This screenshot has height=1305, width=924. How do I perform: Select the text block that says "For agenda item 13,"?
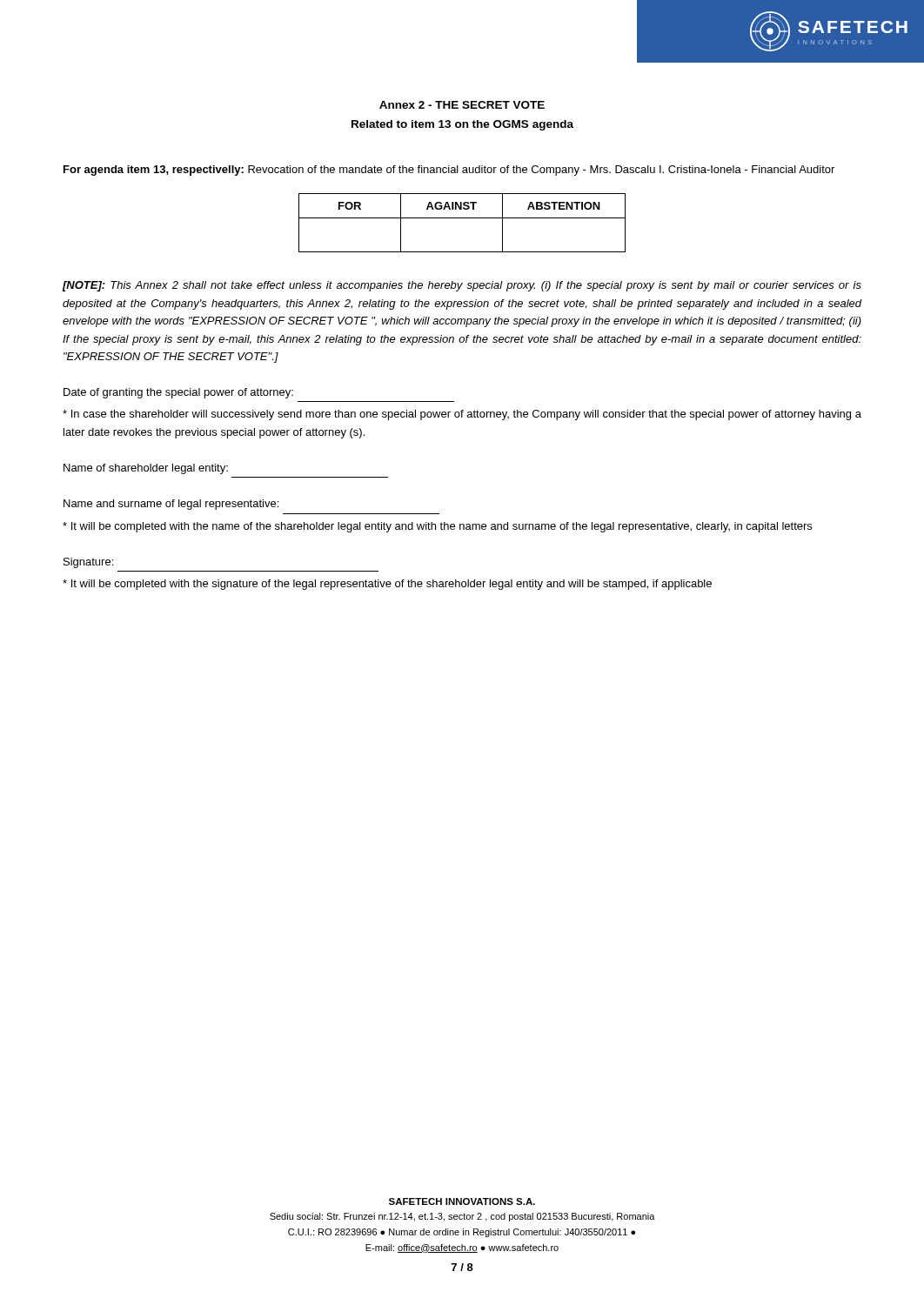click(x=449, y=169)
